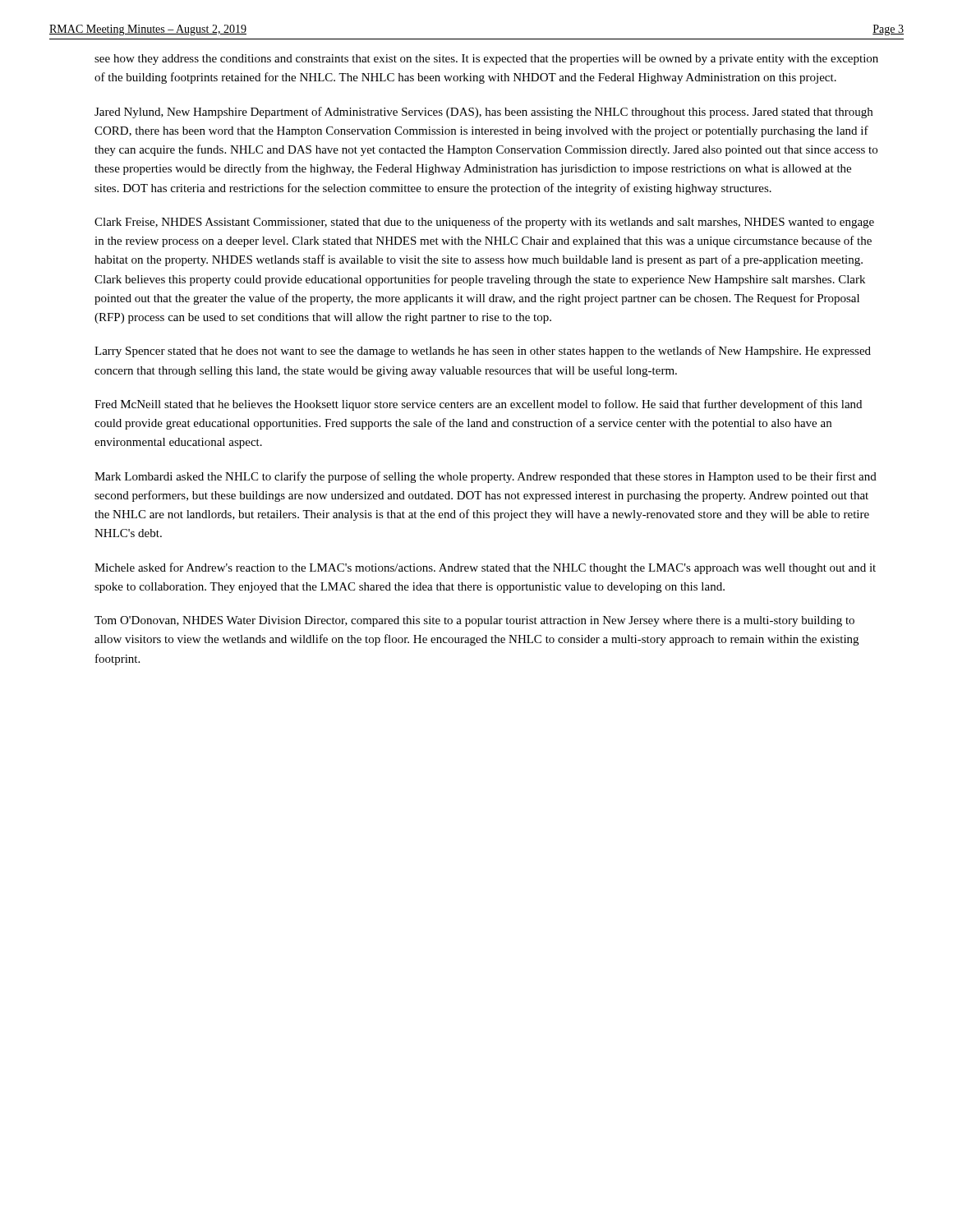
Task: Find the text block containing "see how they address the conditions and"
Action: coord(486,68)
